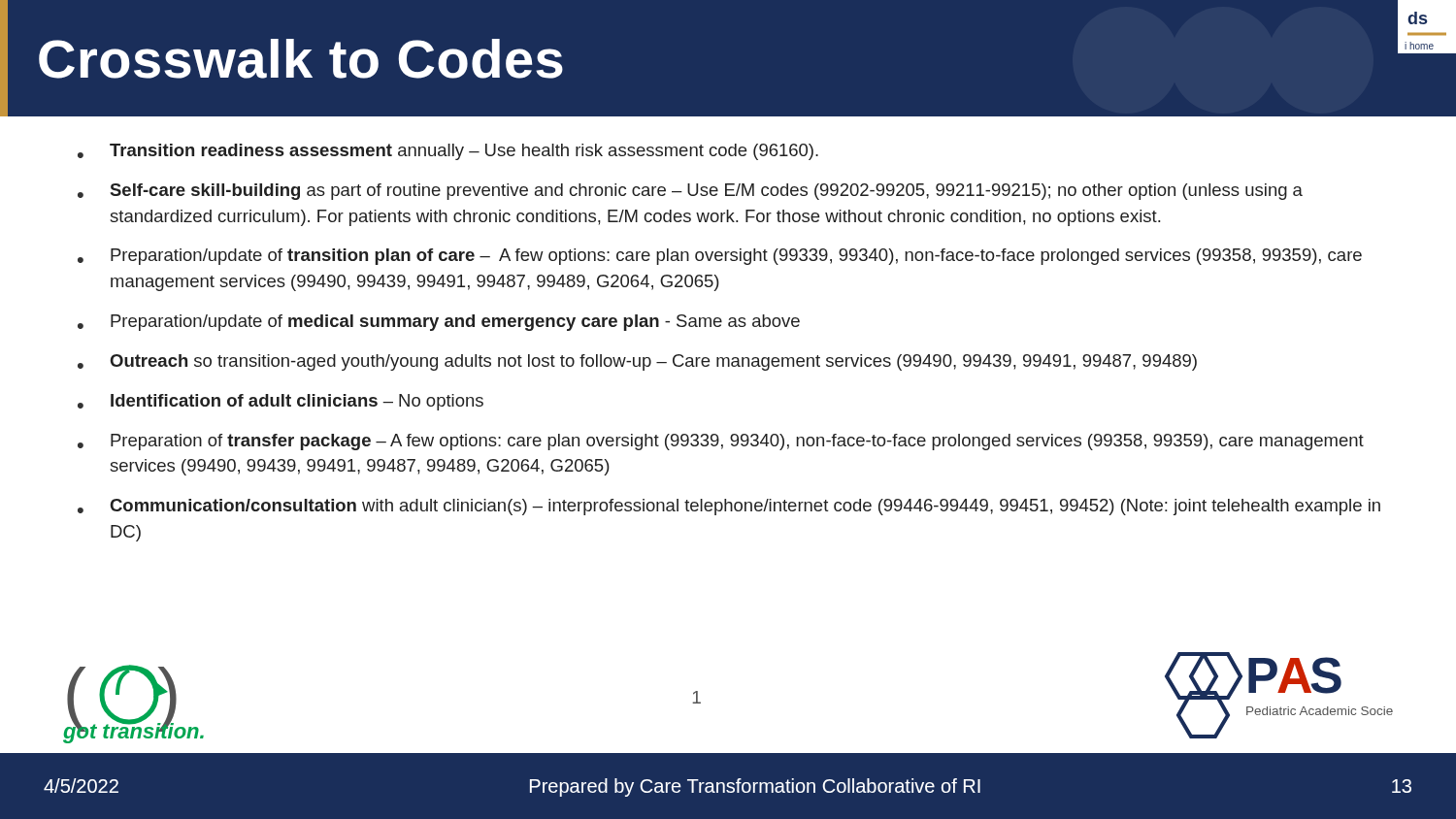This screenshot has height=819, width=1456.
Task: Locate the list item with the text "• Identification of adult"
Action: coord(280,402)
